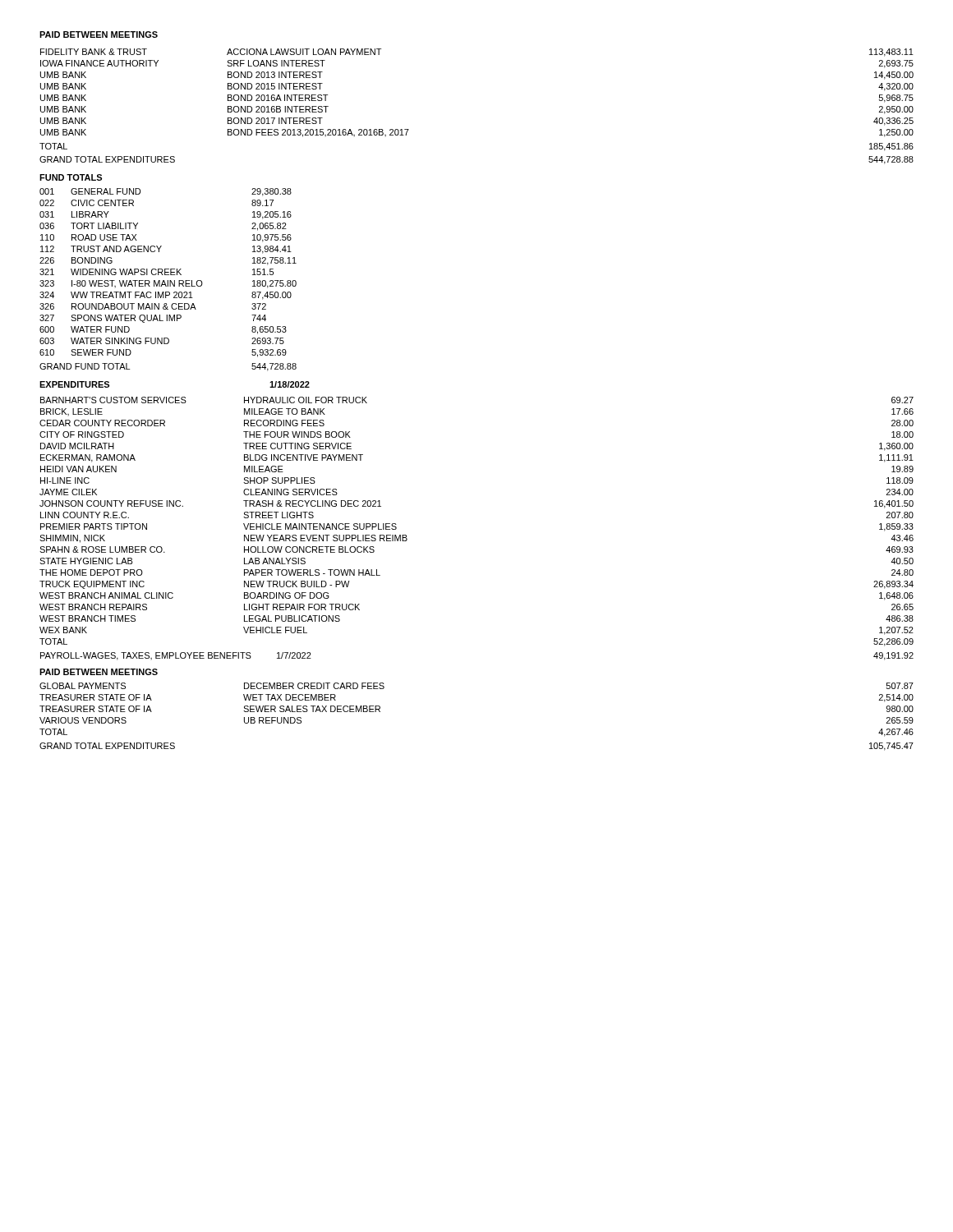
Task: Locate the text starting "PAYROLL-WAGES, TAXES, EMPLOYEE BENEFITS 1/7/2022"
Action: [147, 656]
